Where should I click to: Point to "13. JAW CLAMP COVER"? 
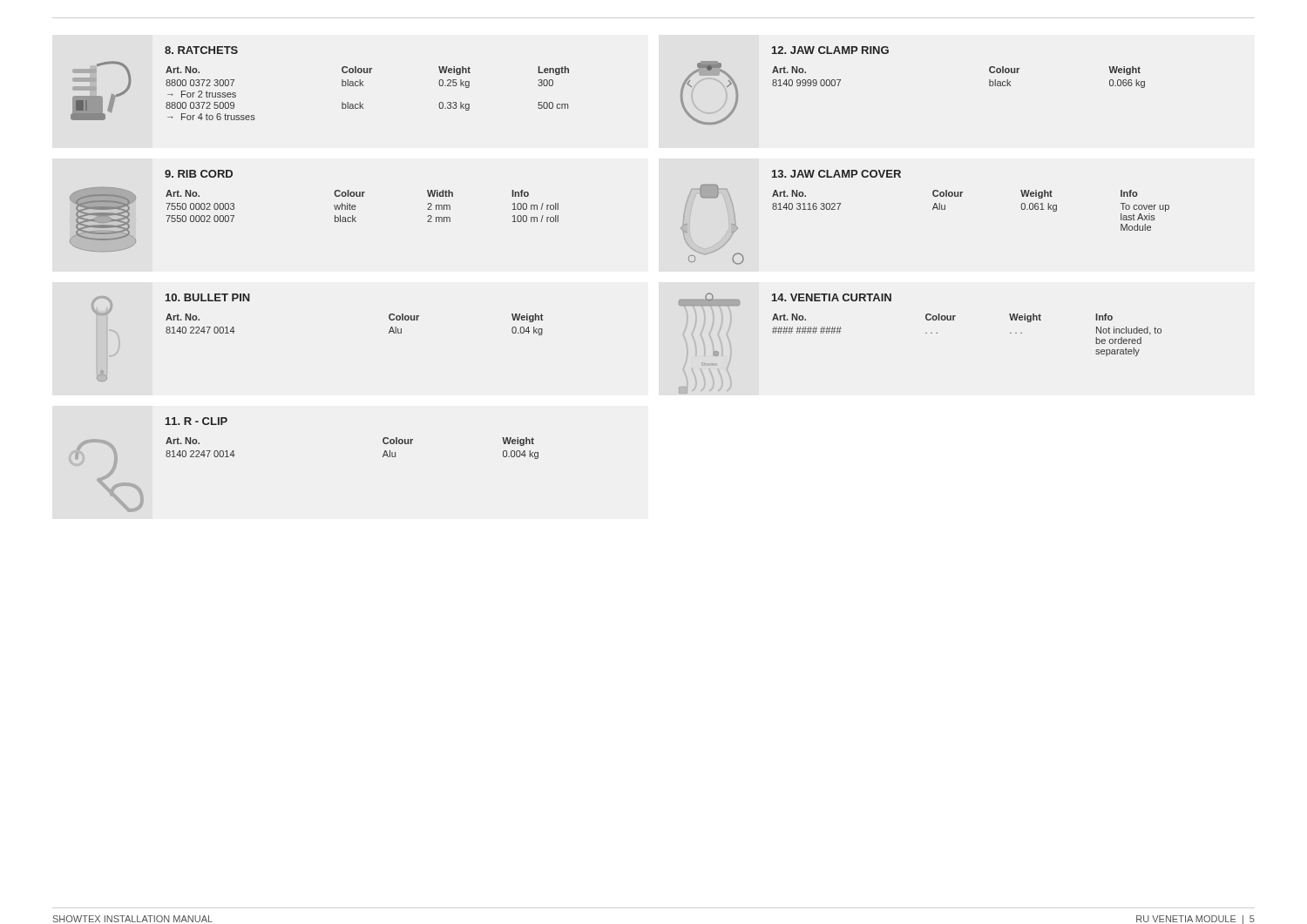[836, 174]
